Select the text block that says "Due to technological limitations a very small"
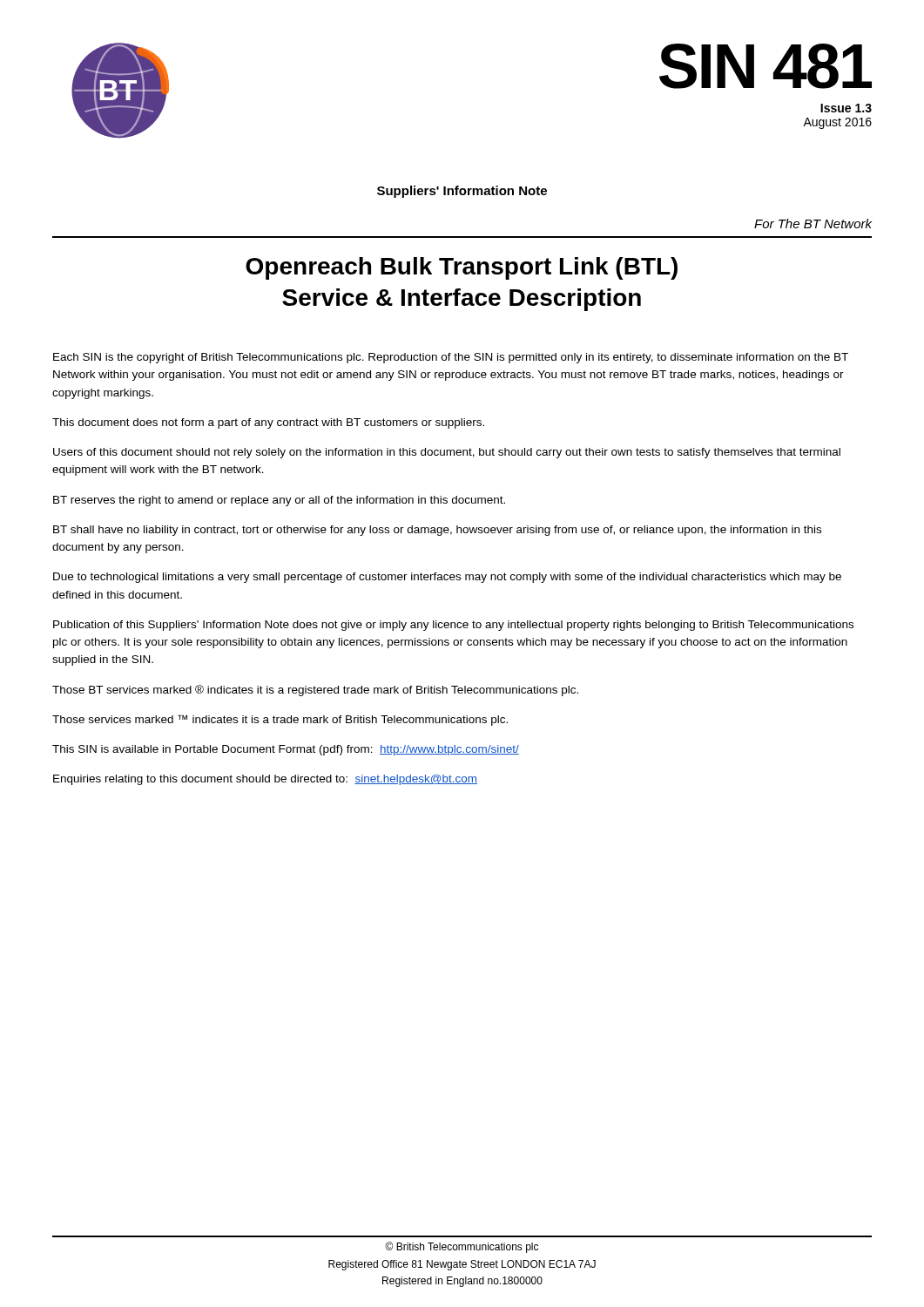 pos(462,586)
